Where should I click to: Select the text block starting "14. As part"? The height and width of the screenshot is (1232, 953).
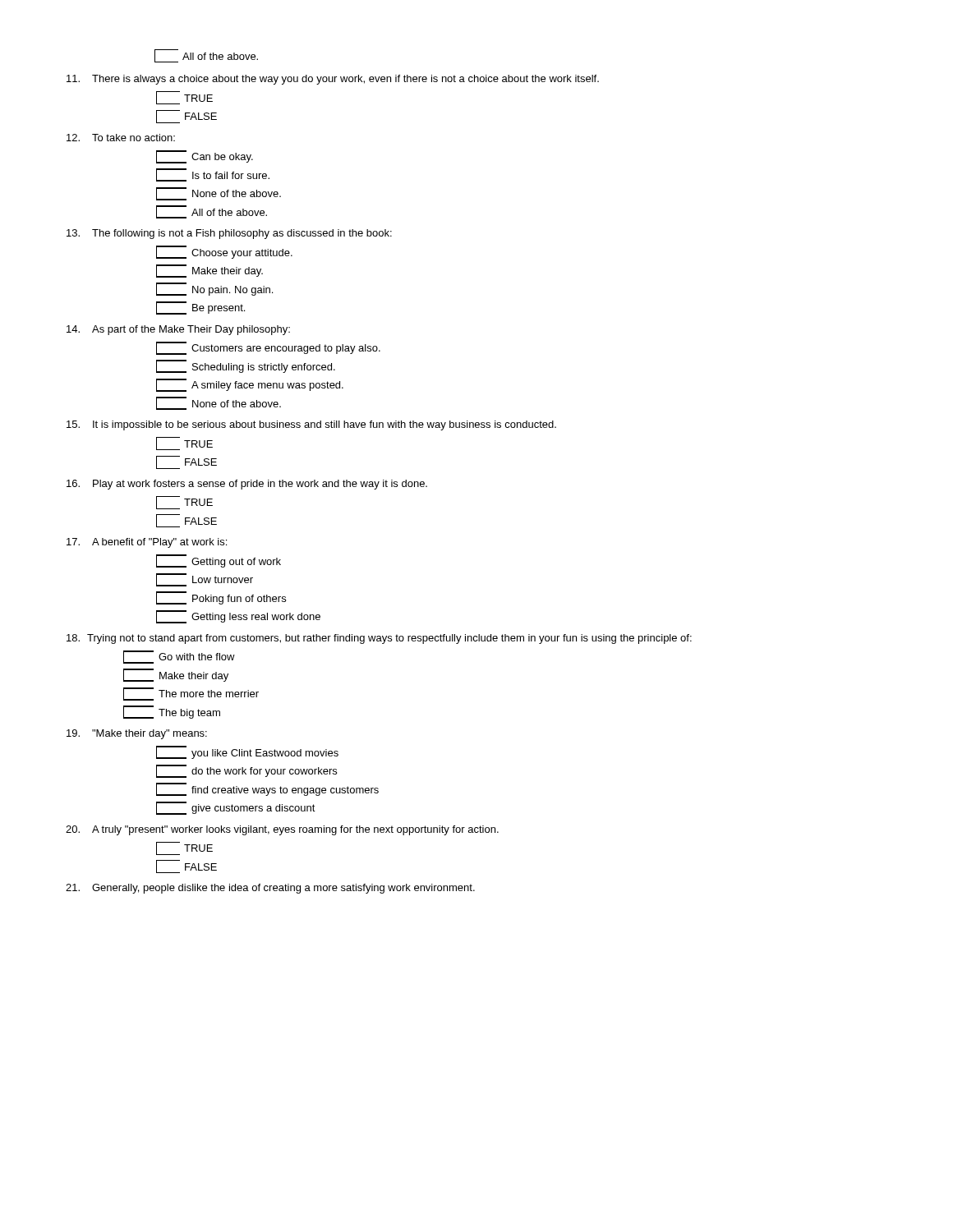(x=178, y=330)
